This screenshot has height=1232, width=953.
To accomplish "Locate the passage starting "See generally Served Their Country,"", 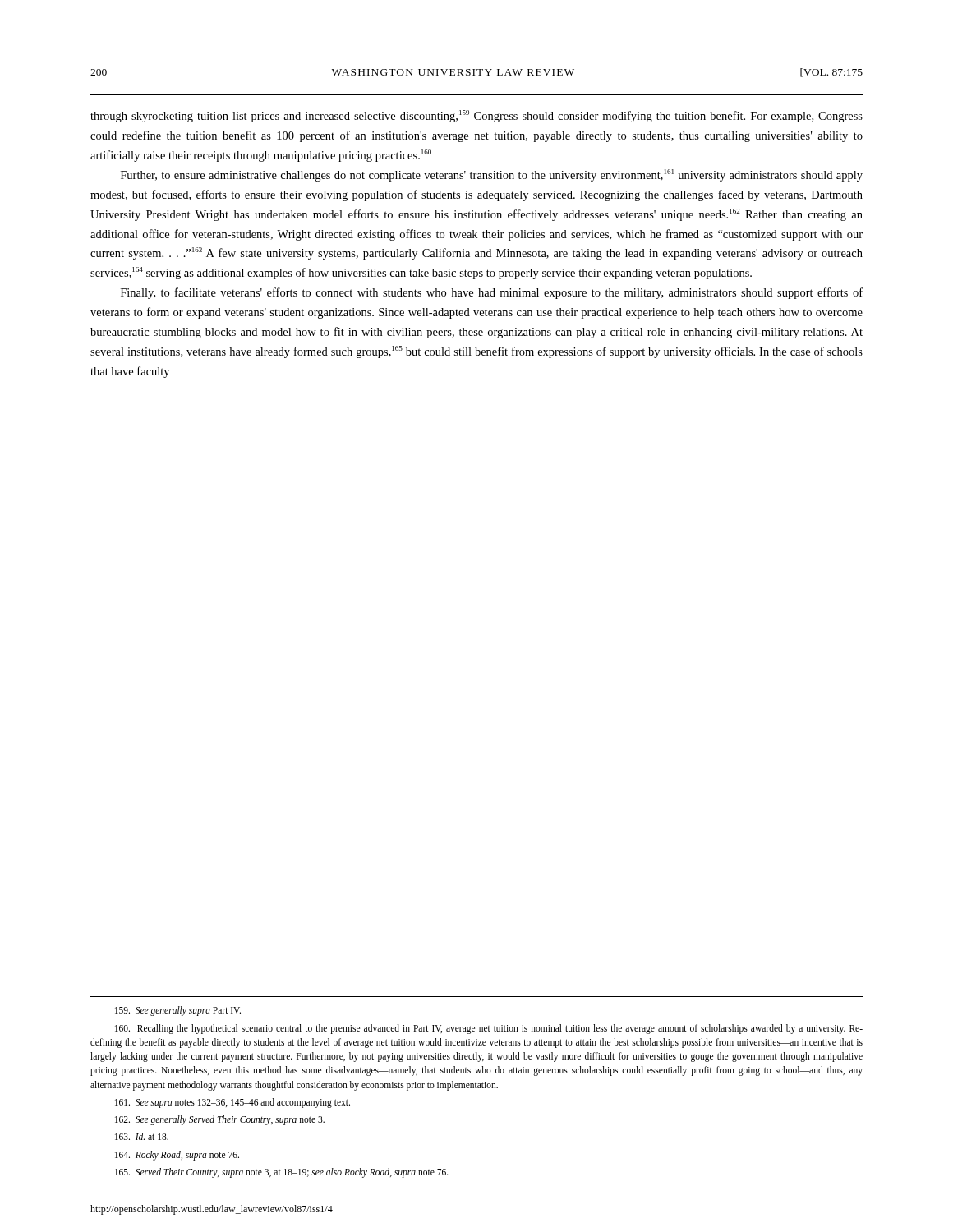I will (219, 1120).
